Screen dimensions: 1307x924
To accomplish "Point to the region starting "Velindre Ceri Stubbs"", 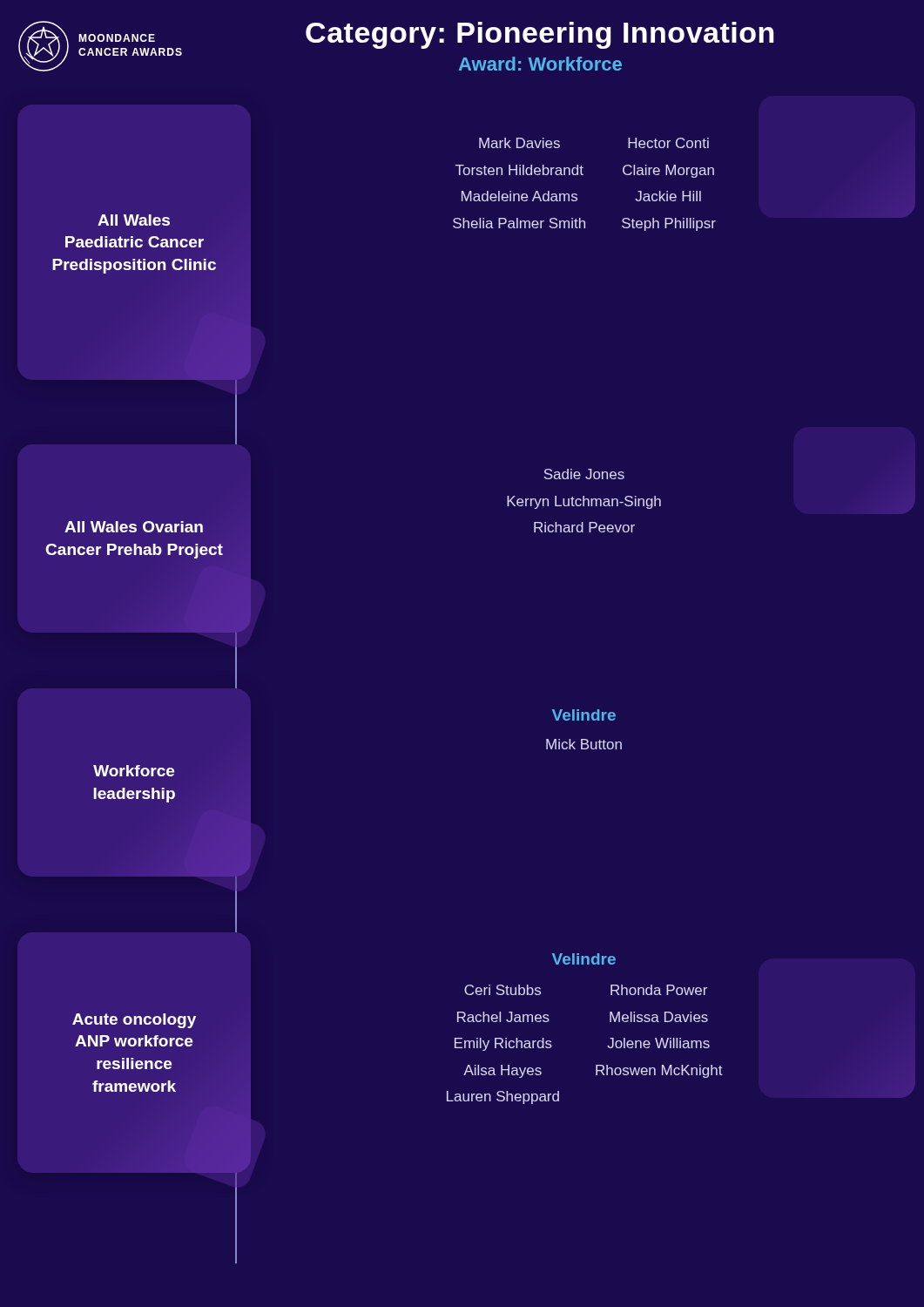I will [x=584, y=959].
